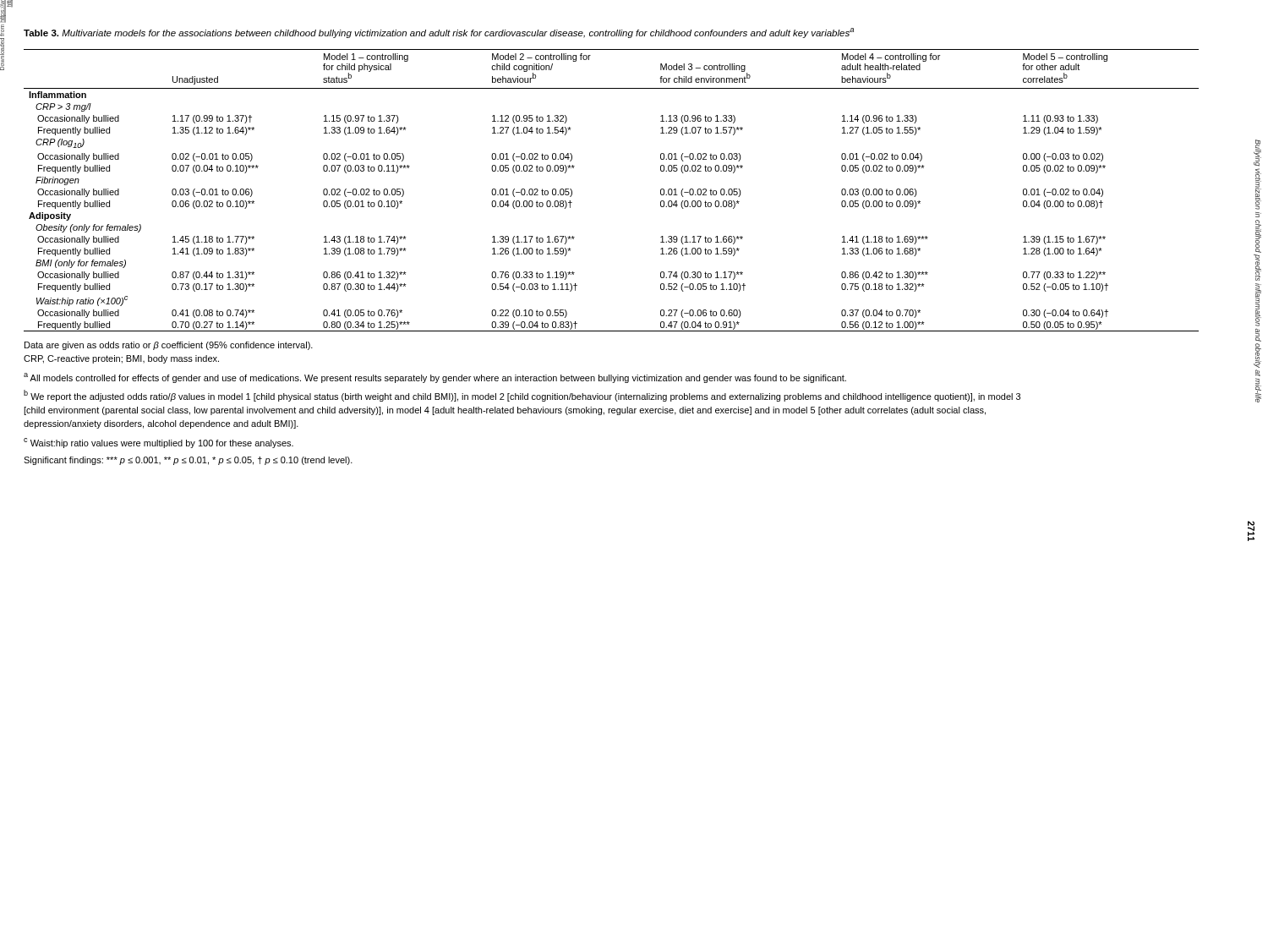Click the passage that begins "Significant findings: *** p ≤"
Viewport: 1268px width, 952px height.
click(x=188, y=460)
